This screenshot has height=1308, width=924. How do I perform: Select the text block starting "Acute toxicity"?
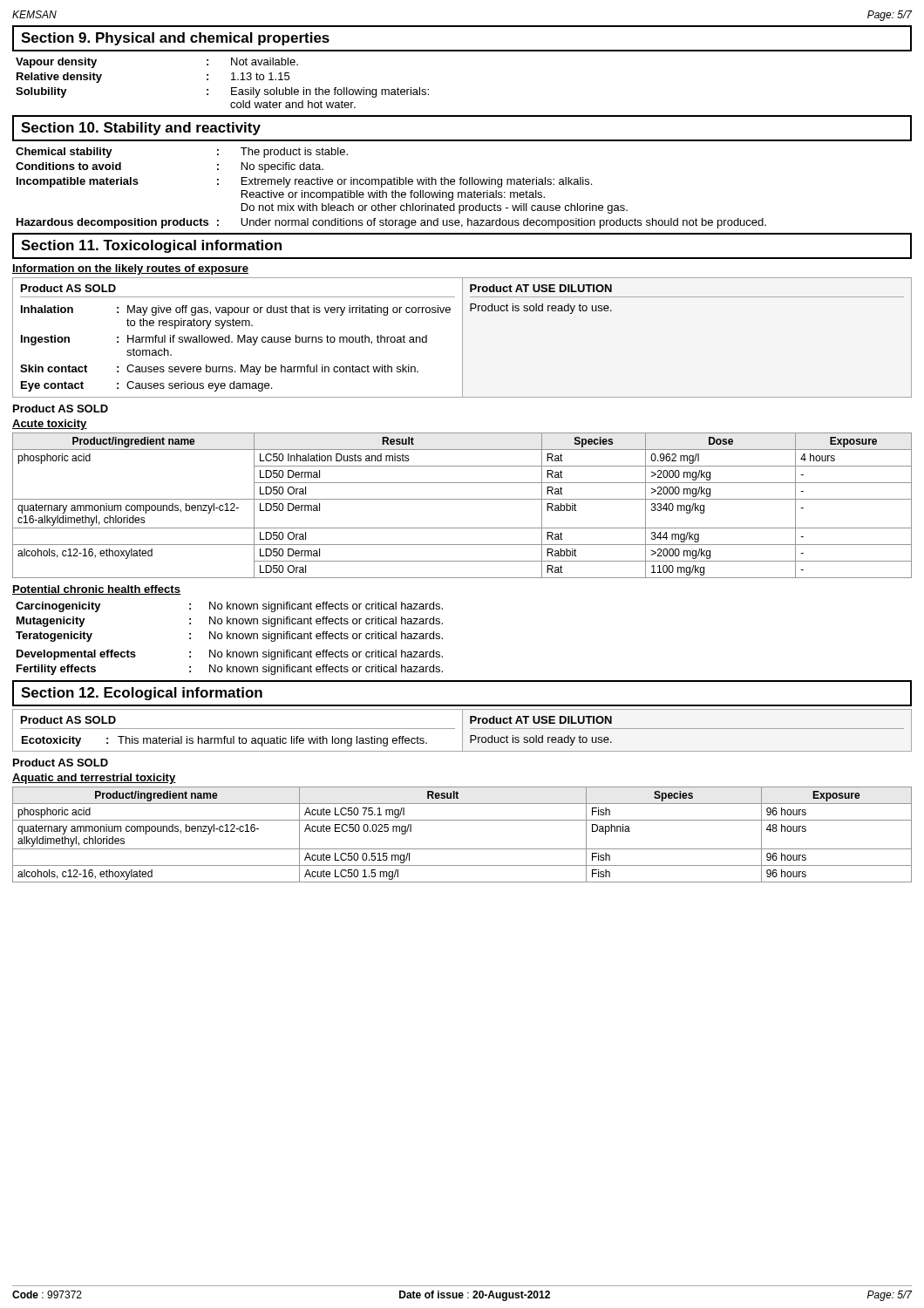tap(49, 423)
